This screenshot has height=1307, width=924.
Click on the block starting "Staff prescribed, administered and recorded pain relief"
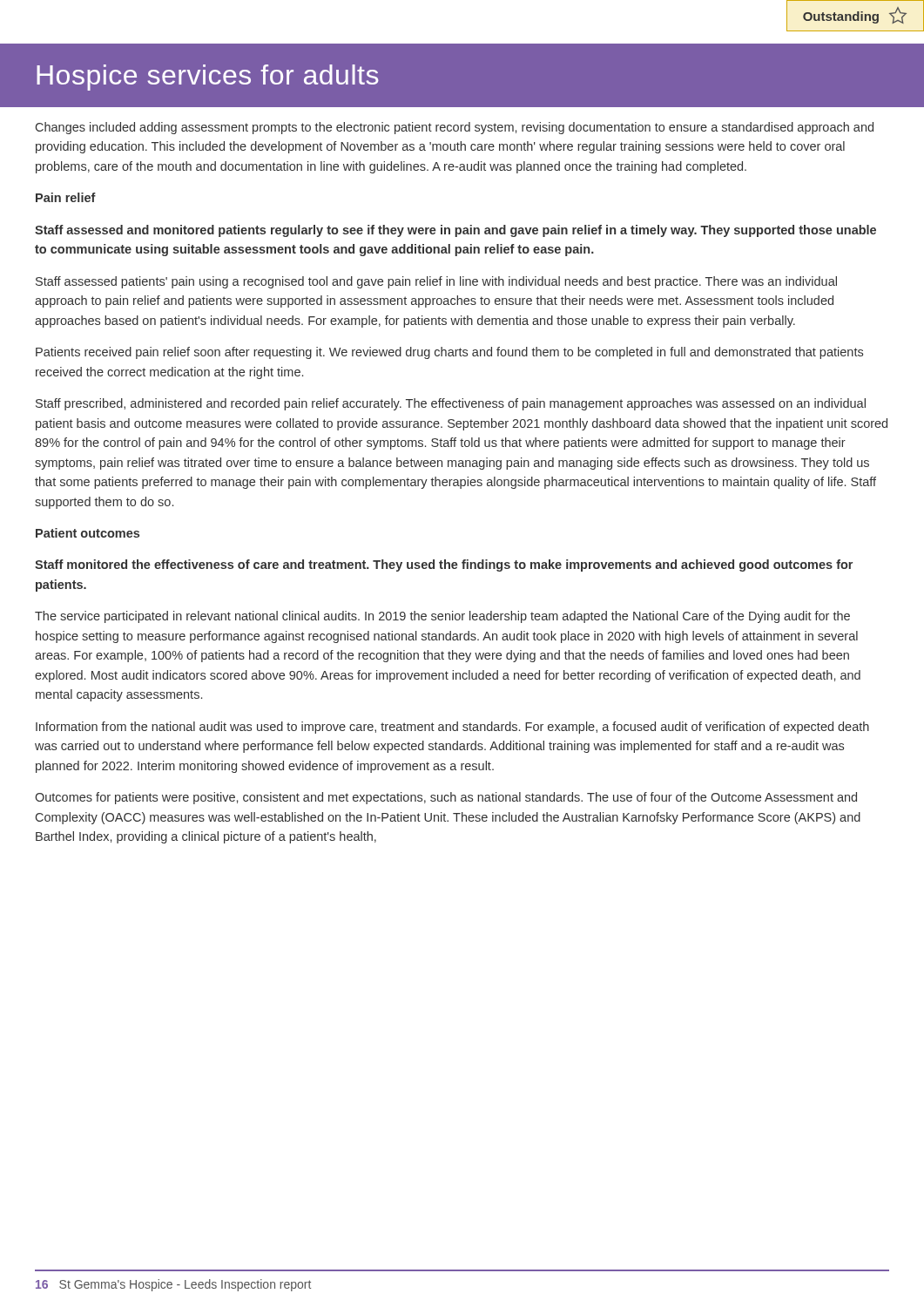point(462,453)
